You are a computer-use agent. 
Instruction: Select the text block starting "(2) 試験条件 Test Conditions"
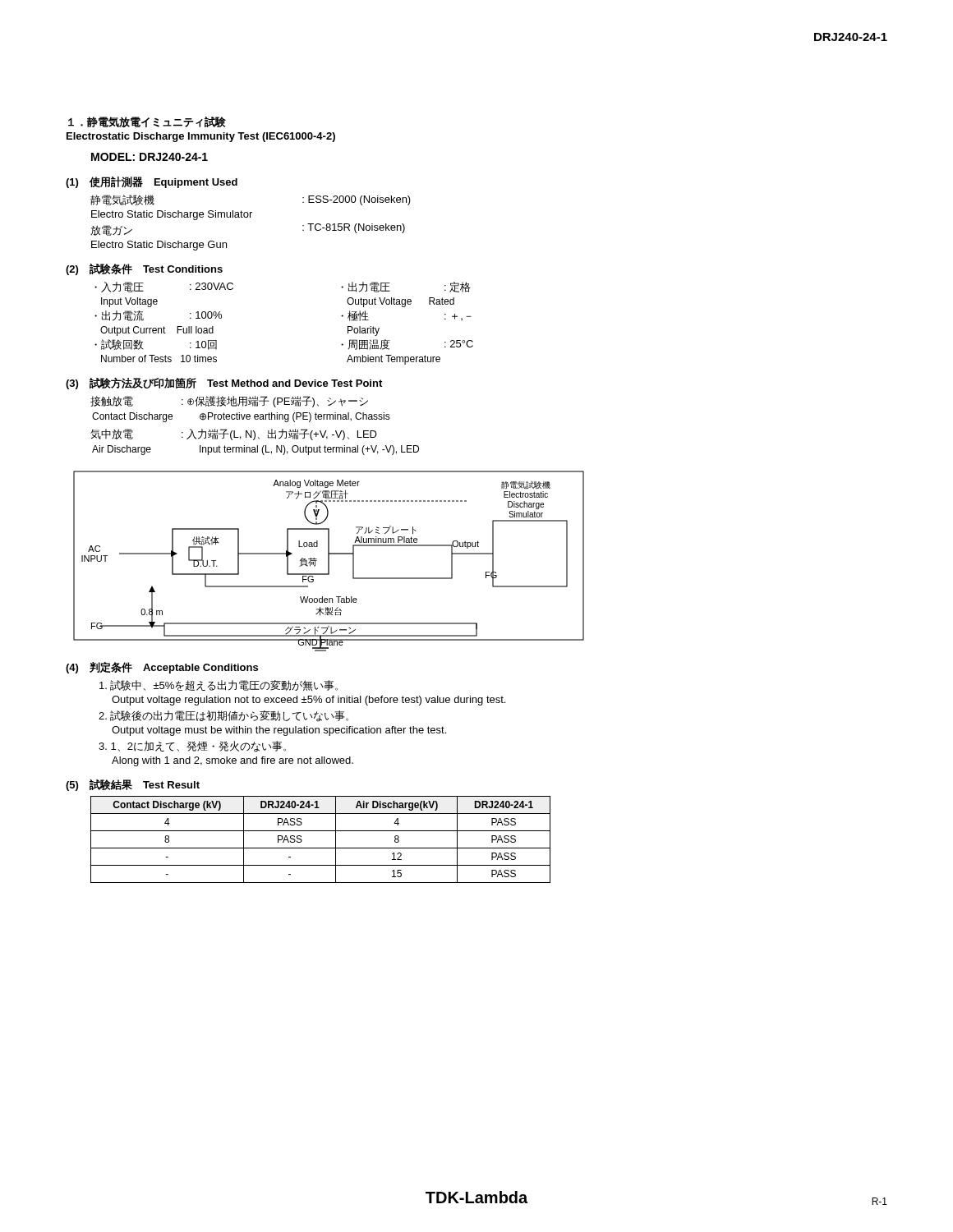point(144,269)
